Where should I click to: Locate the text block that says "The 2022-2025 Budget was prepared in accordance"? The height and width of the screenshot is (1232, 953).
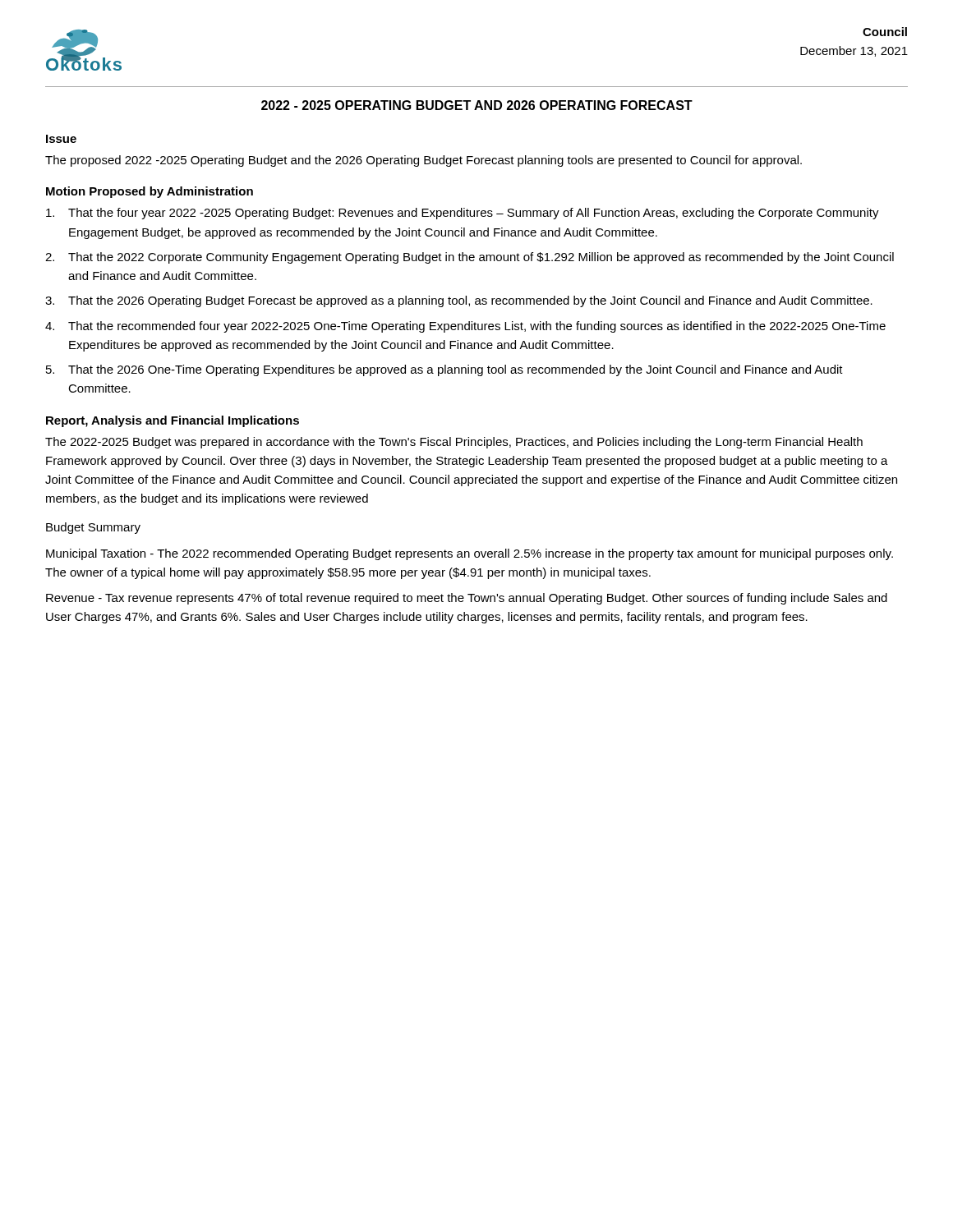point(472,470)
